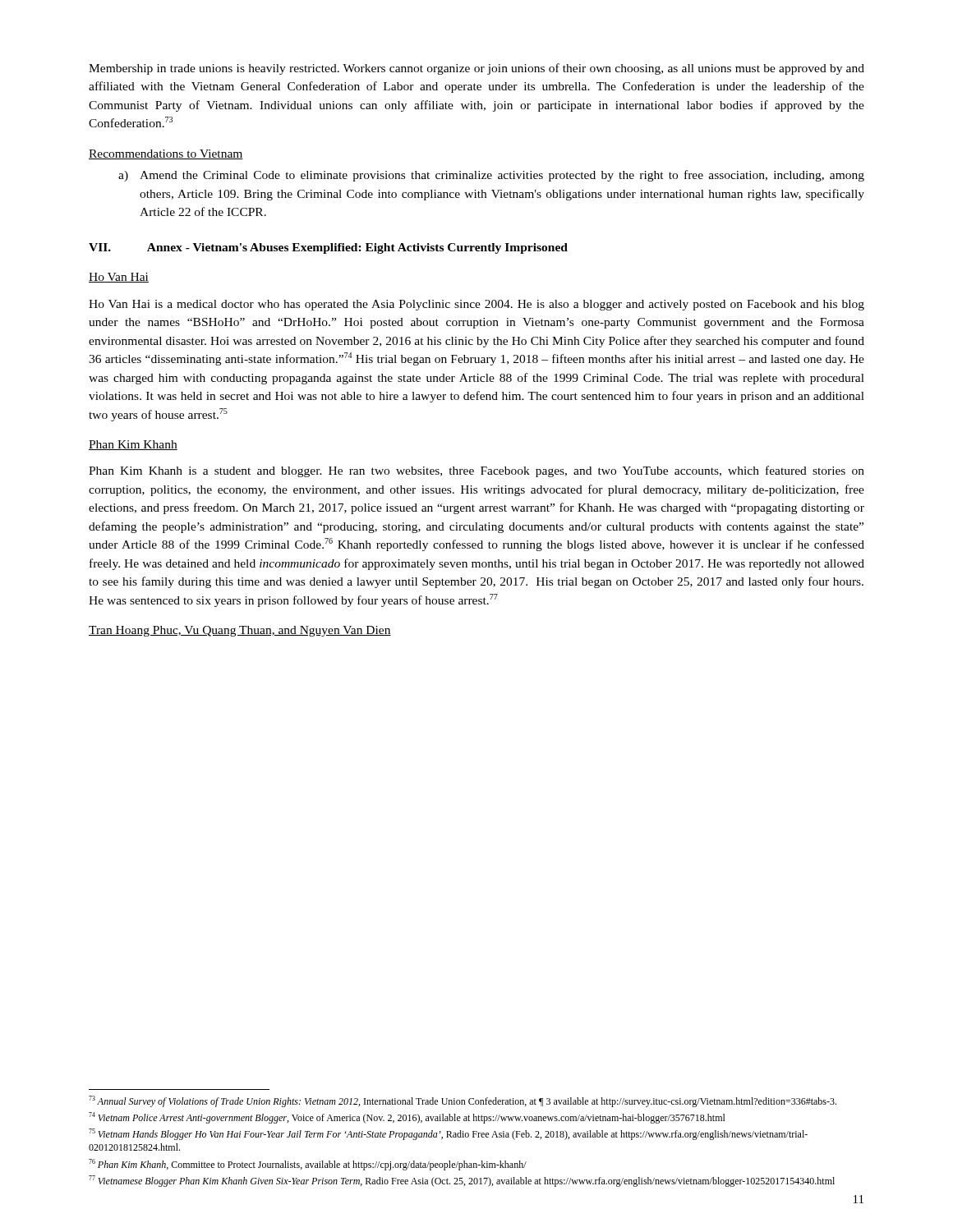Screen dimensions: 1232x953
Task: Find the block on this page that starts "75 Vietnam Hands Blogger"
Action: click(x=448, y=1141)
